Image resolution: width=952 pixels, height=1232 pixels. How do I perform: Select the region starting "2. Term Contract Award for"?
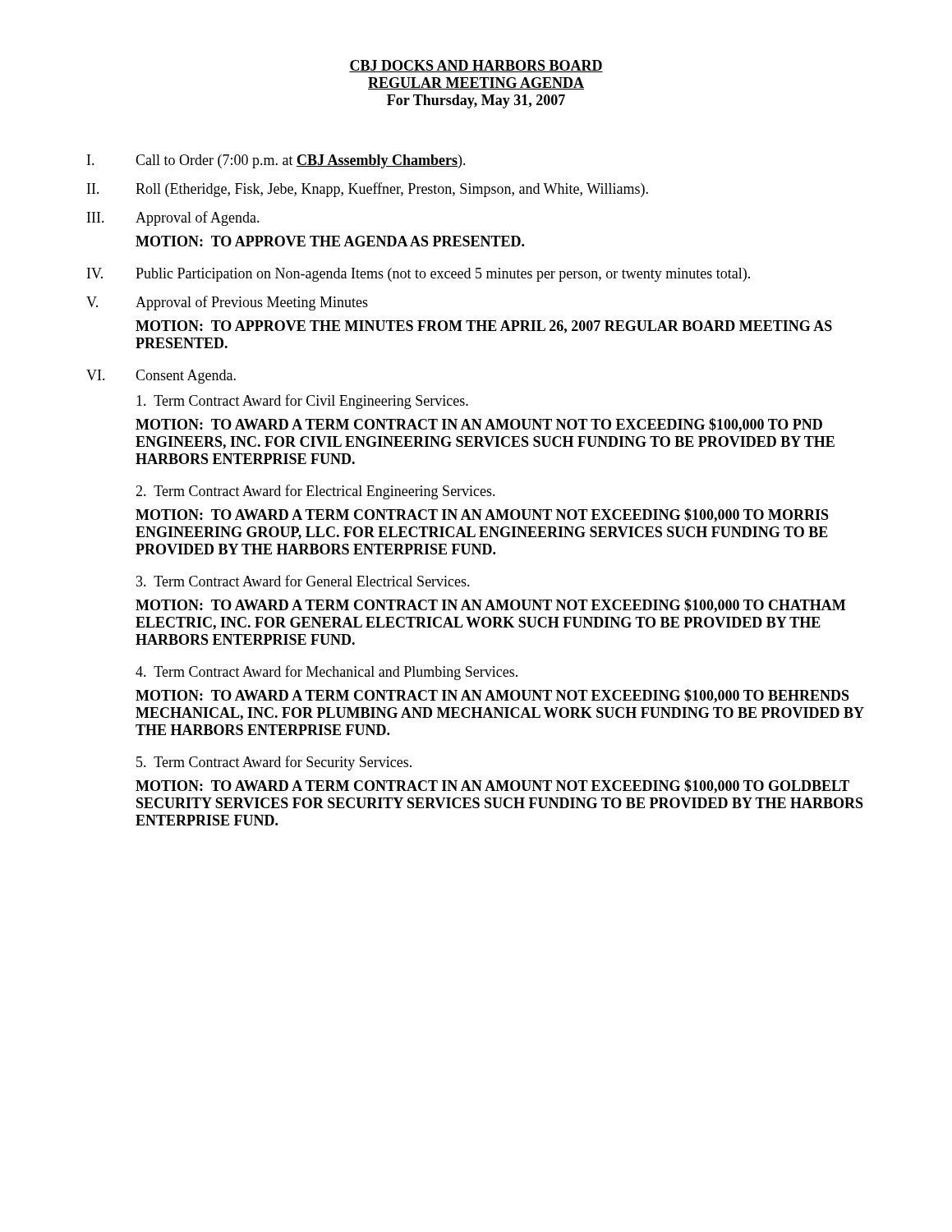pos(316,491)
